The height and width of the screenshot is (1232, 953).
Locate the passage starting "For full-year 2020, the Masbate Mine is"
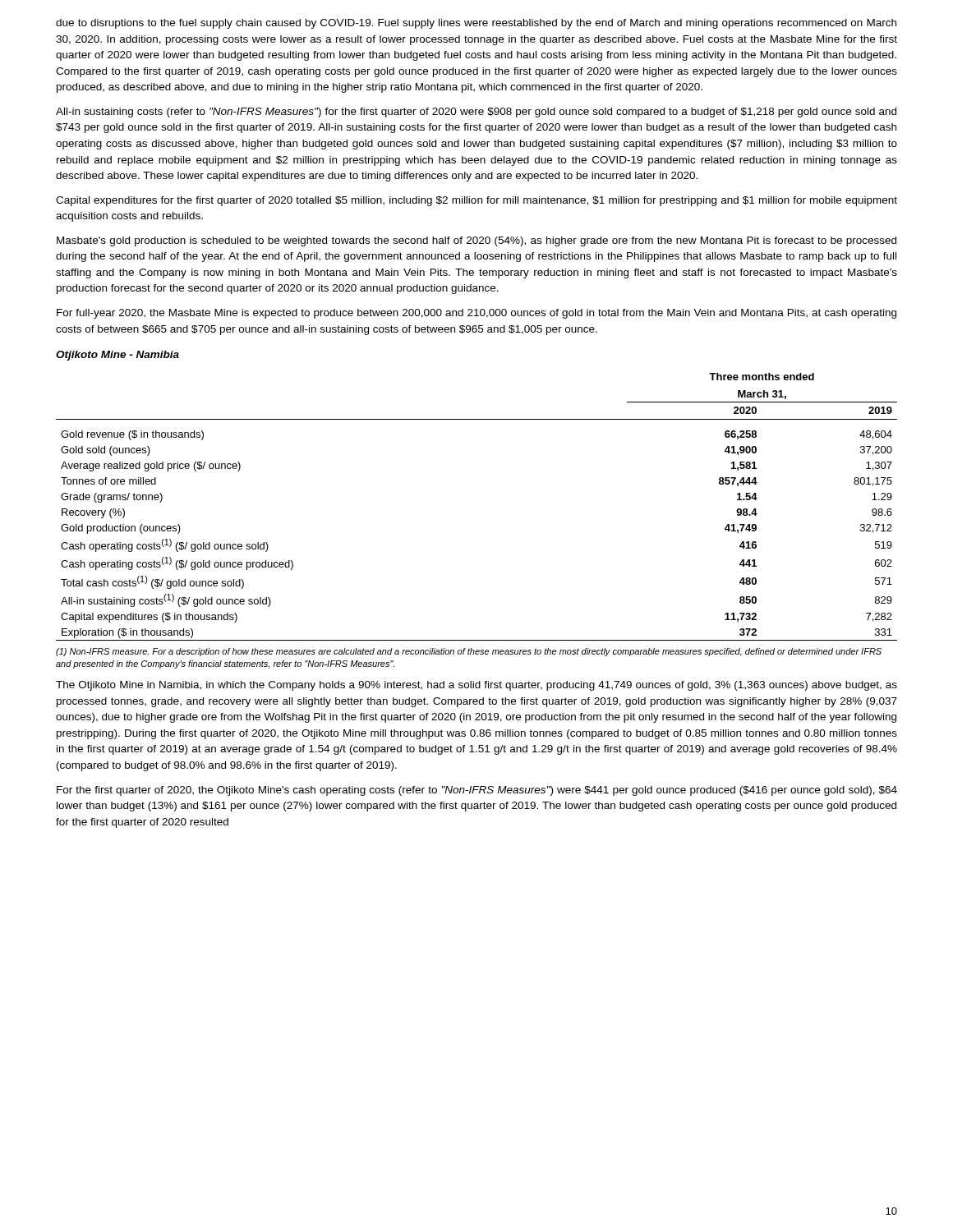[476, 321]
